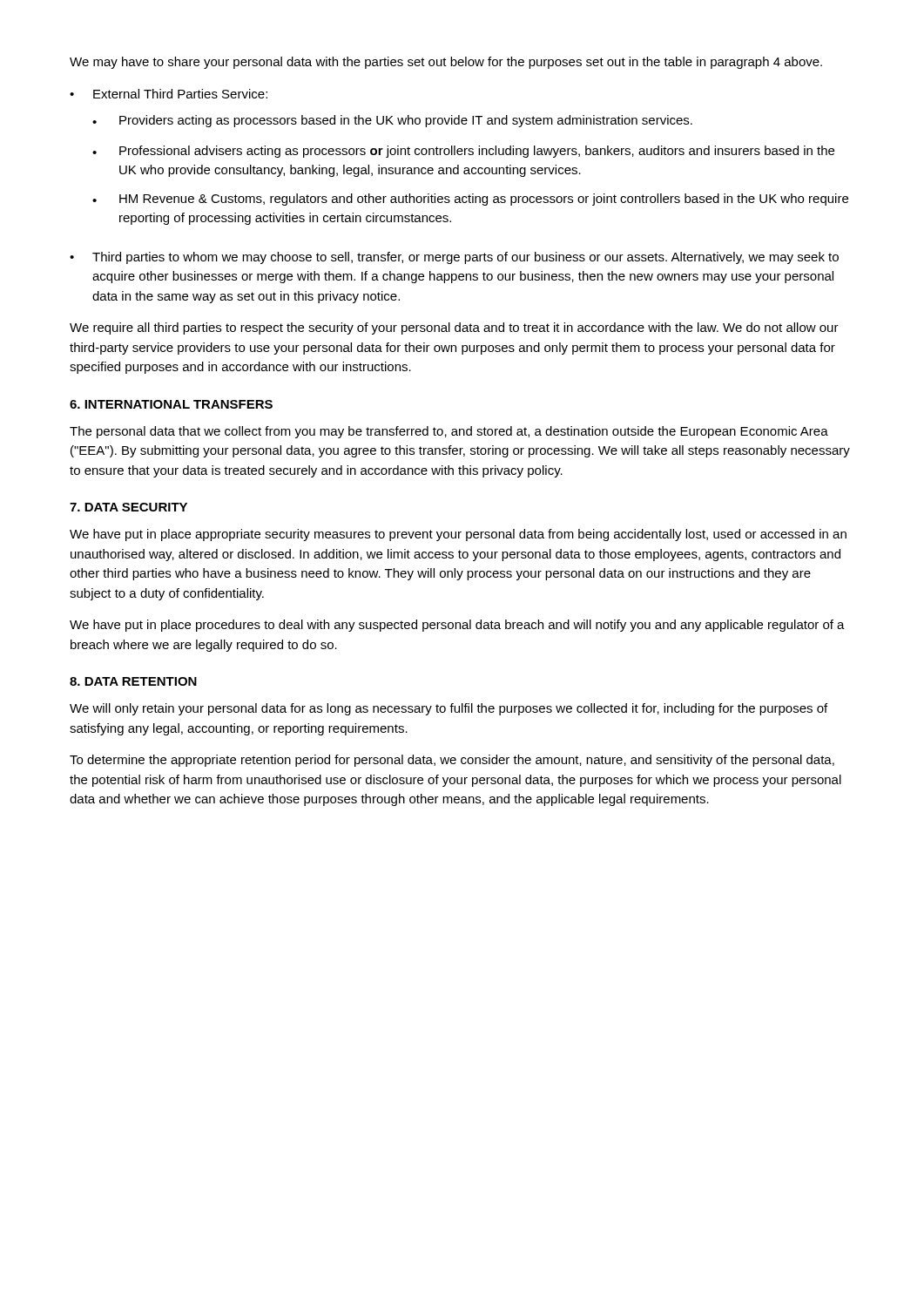924x1307 pixels.
Task: Find the region starting "• Third parties"
Action: click(x=462, y=276)
